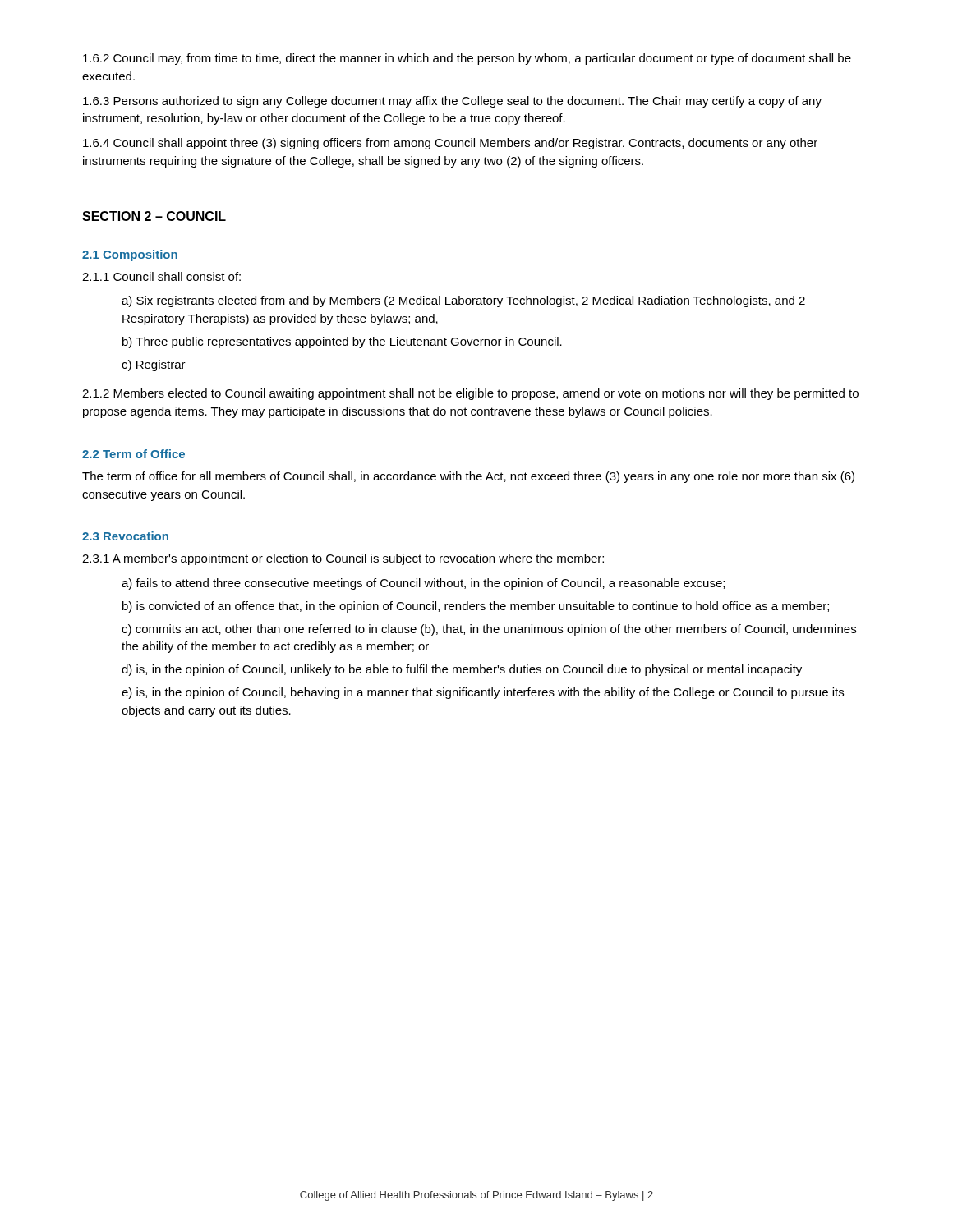Click on the section header with the text "2.2 Term of"
This screenshot has width=953, height=1232.
pyautogui.click(x=134, y=454)
